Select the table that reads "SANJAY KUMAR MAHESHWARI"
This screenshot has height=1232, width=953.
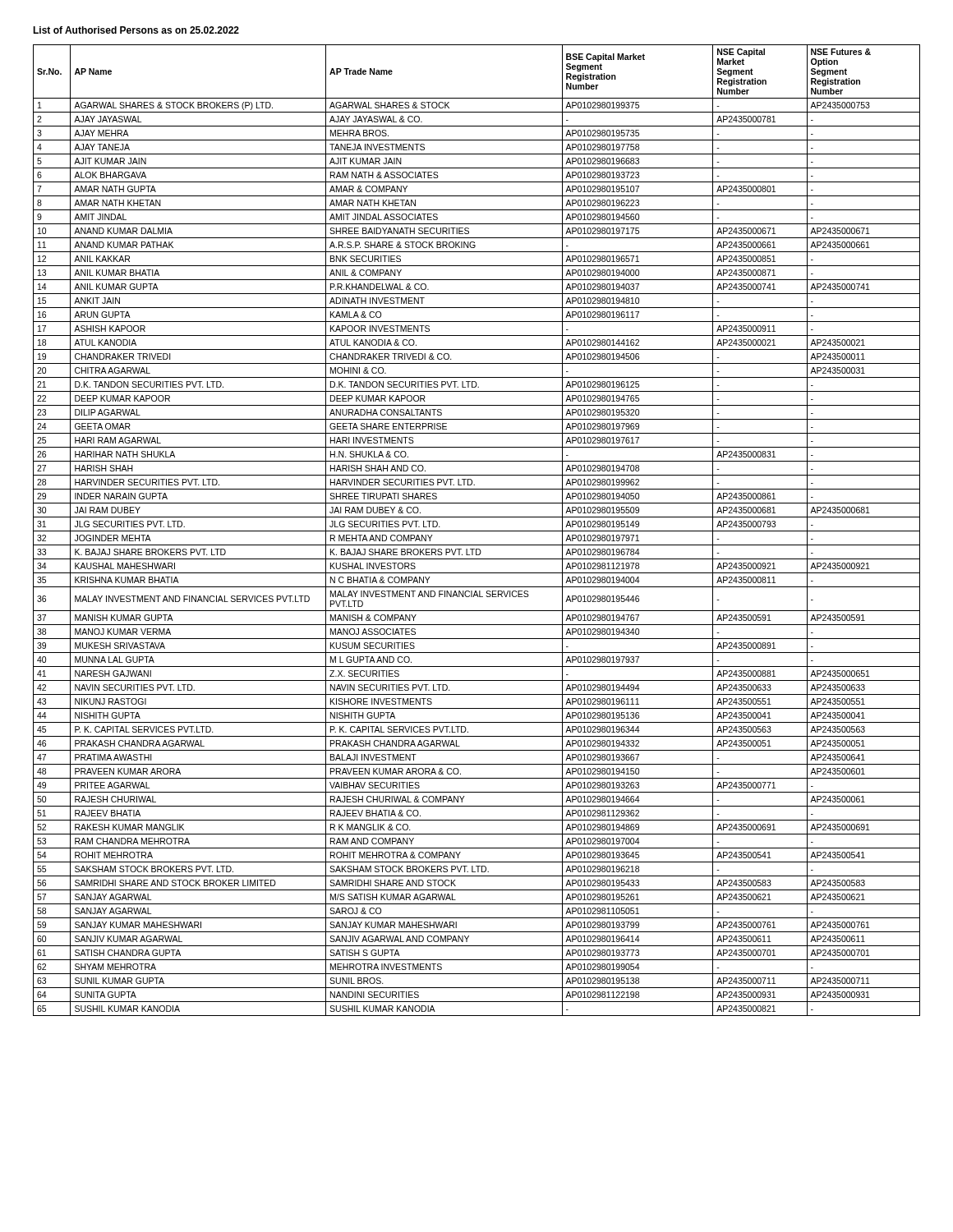476,530
